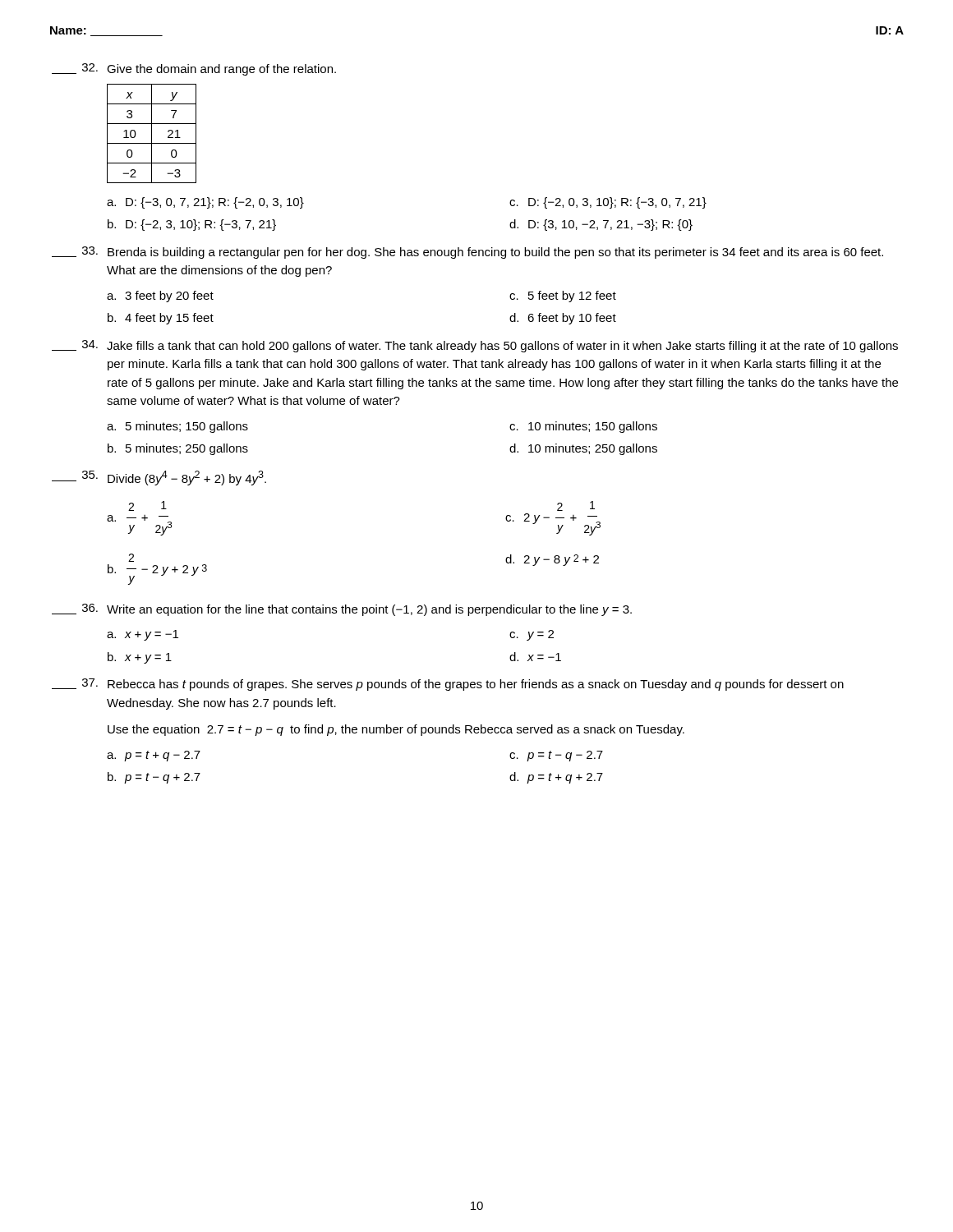Locate the list item that says "Jake fills a tank that can"
This screenshot has height=1232, width=953.
pyautogui.click(x=503, y=373)
